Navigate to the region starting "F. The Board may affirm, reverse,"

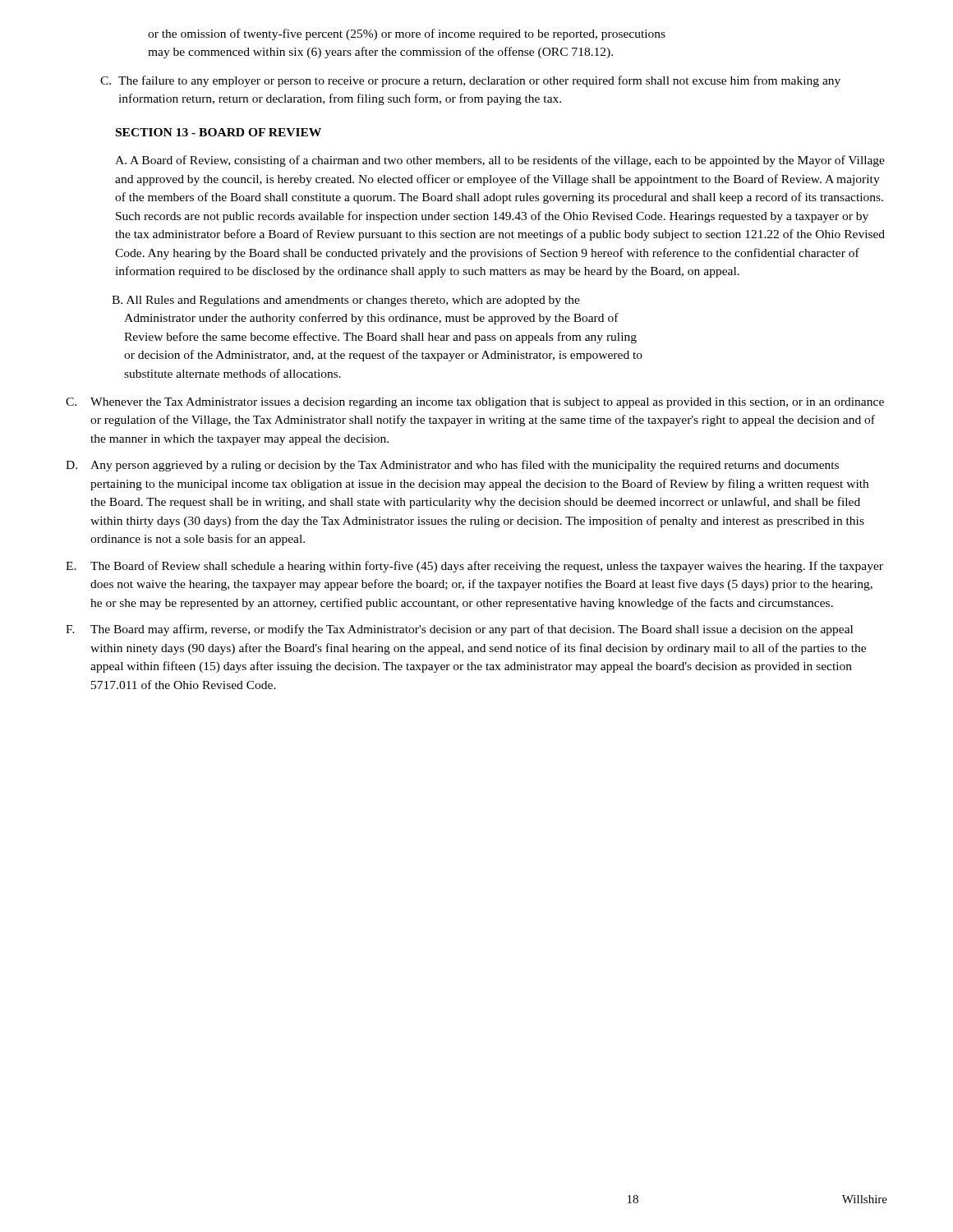(x=476, y=657)
